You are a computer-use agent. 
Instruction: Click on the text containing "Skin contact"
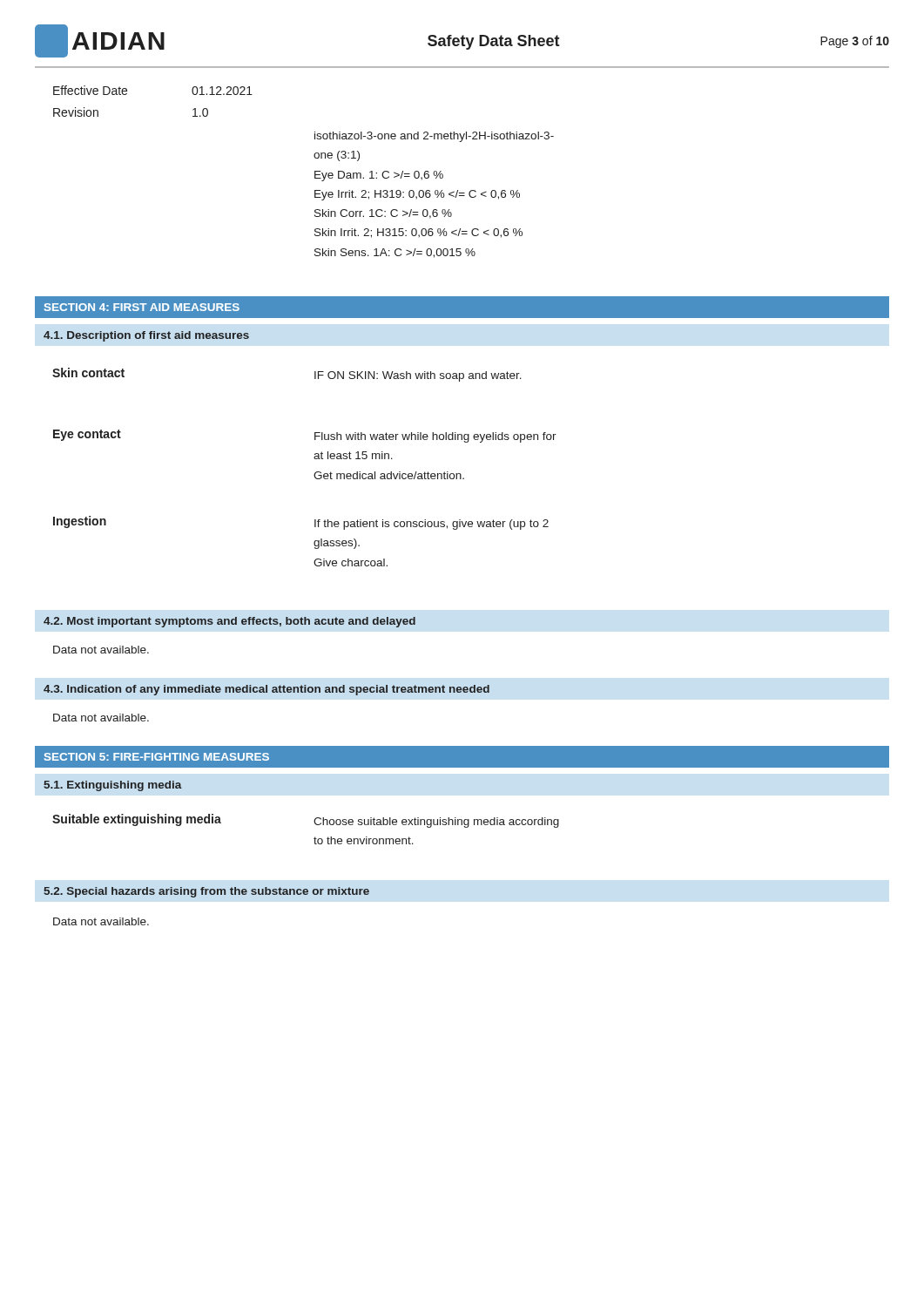pos(89,373)
